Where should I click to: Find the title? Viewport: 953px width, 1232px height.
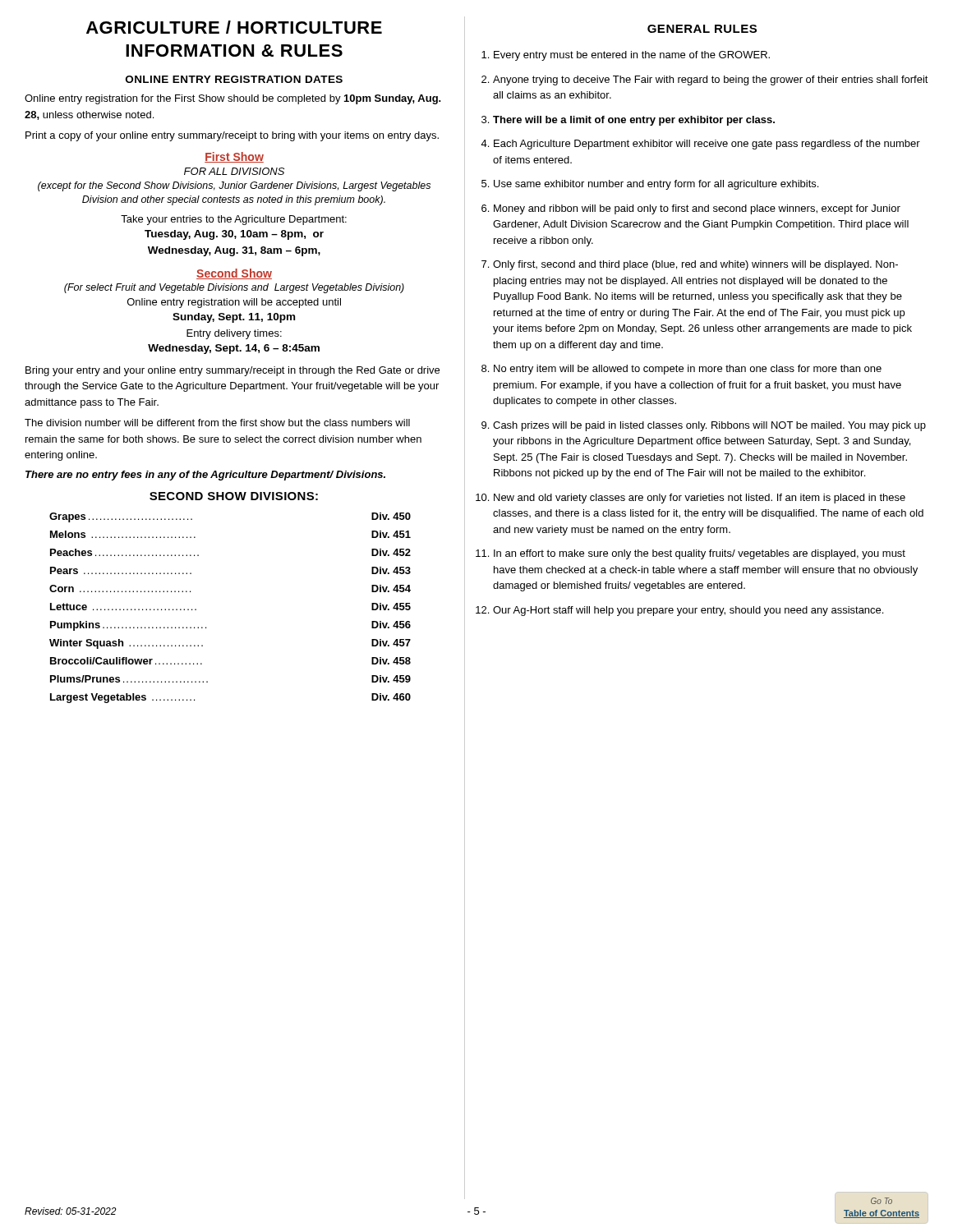(x=234, y=39)
